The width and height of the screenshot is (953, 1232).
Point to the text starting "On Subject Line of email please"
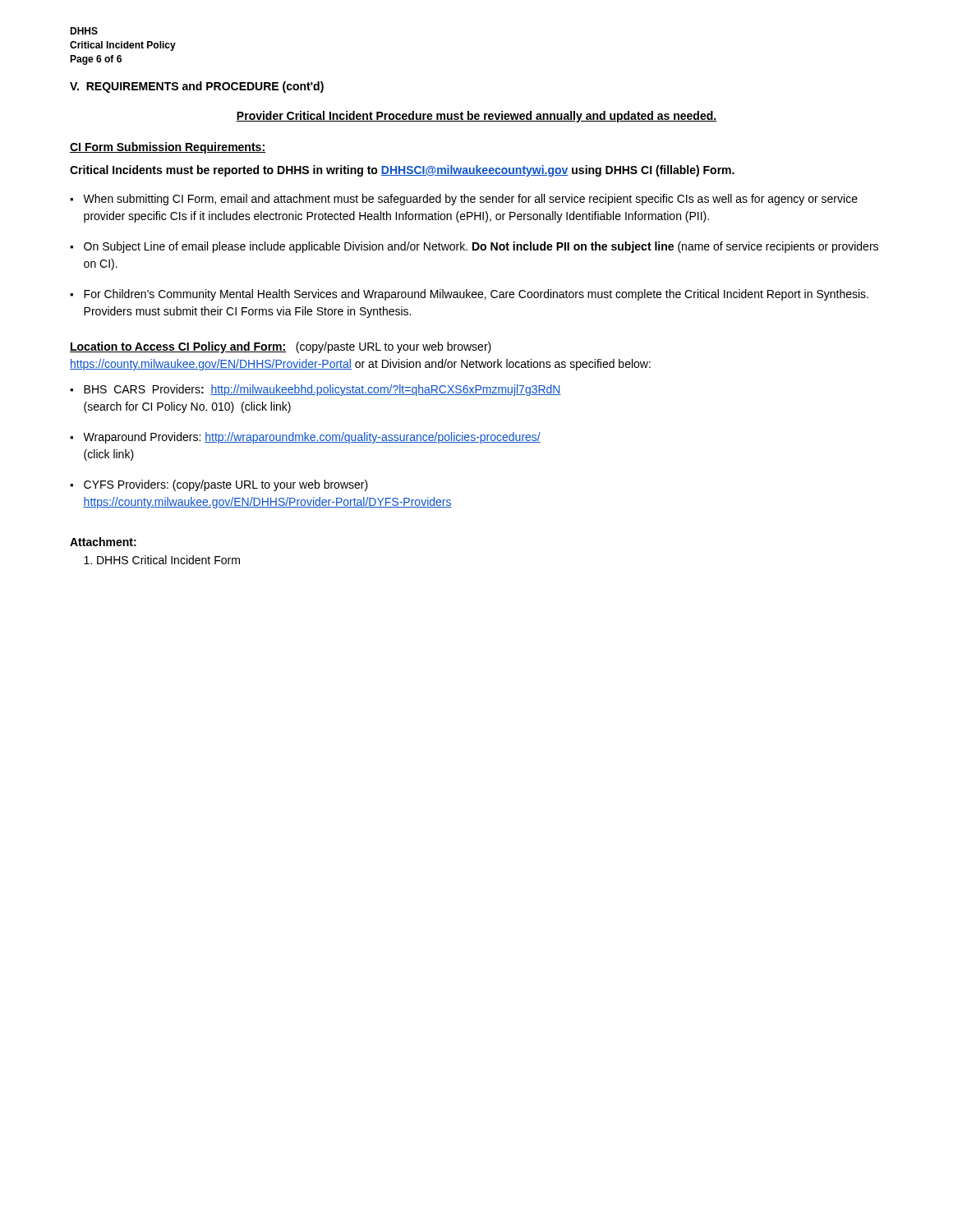pos(483,255)
